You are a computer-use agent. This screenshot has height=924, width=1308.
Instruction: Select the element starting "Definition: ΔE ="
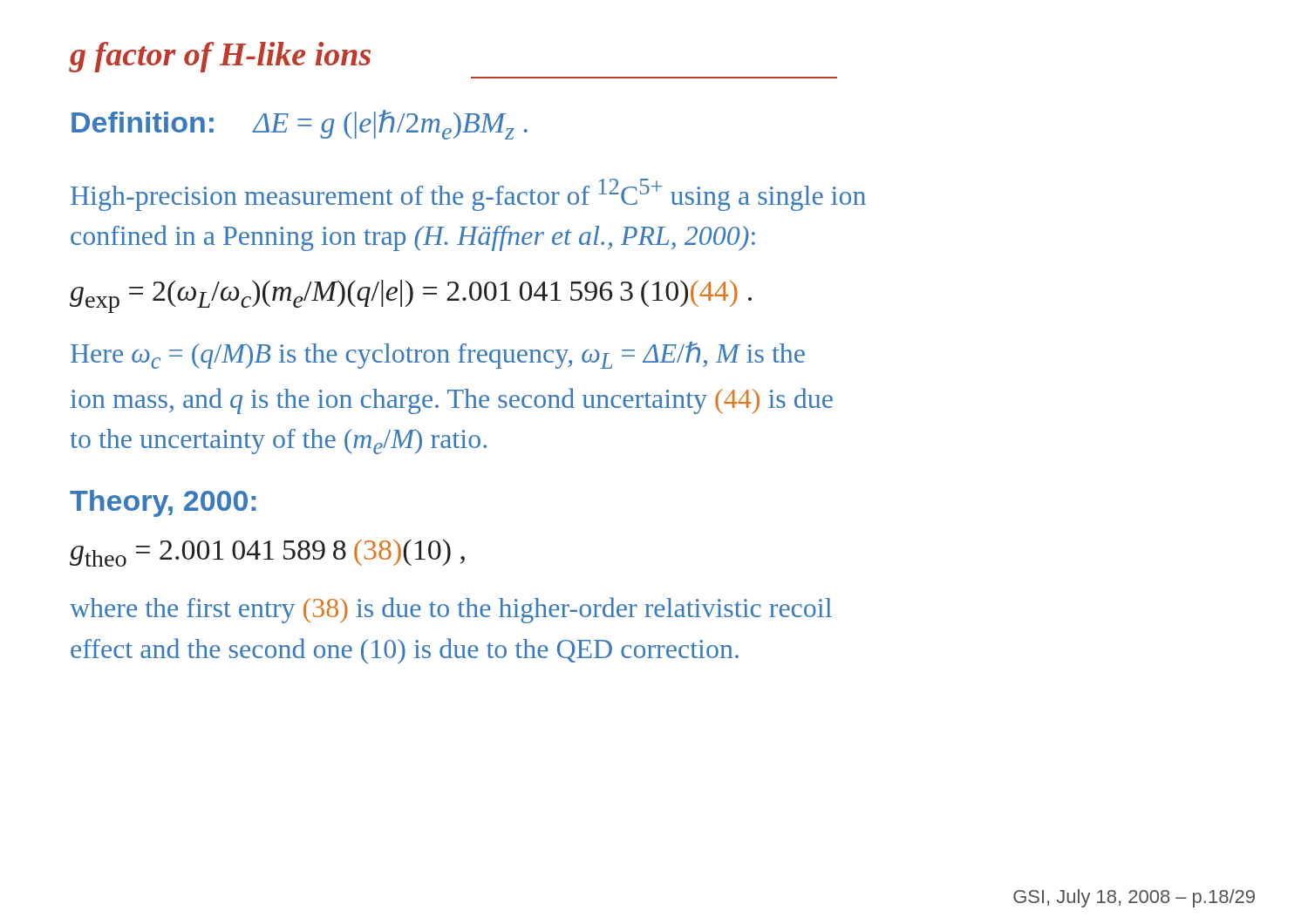click(x=300, y=125)
